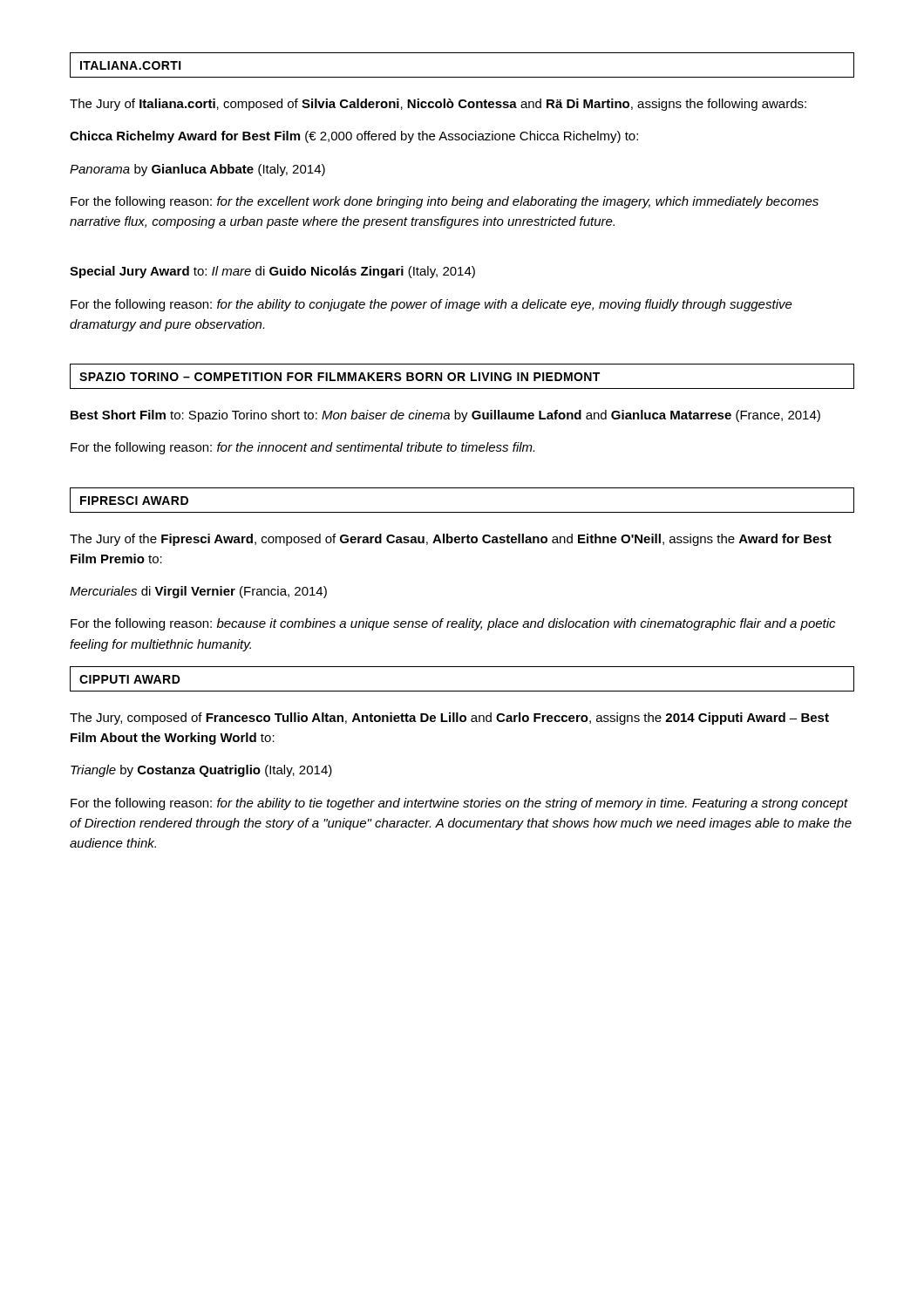
Task: Click on the text block starting "SPAZIO TORINO – COMPETITION FOR"
Action: click(x=340, y=377)
